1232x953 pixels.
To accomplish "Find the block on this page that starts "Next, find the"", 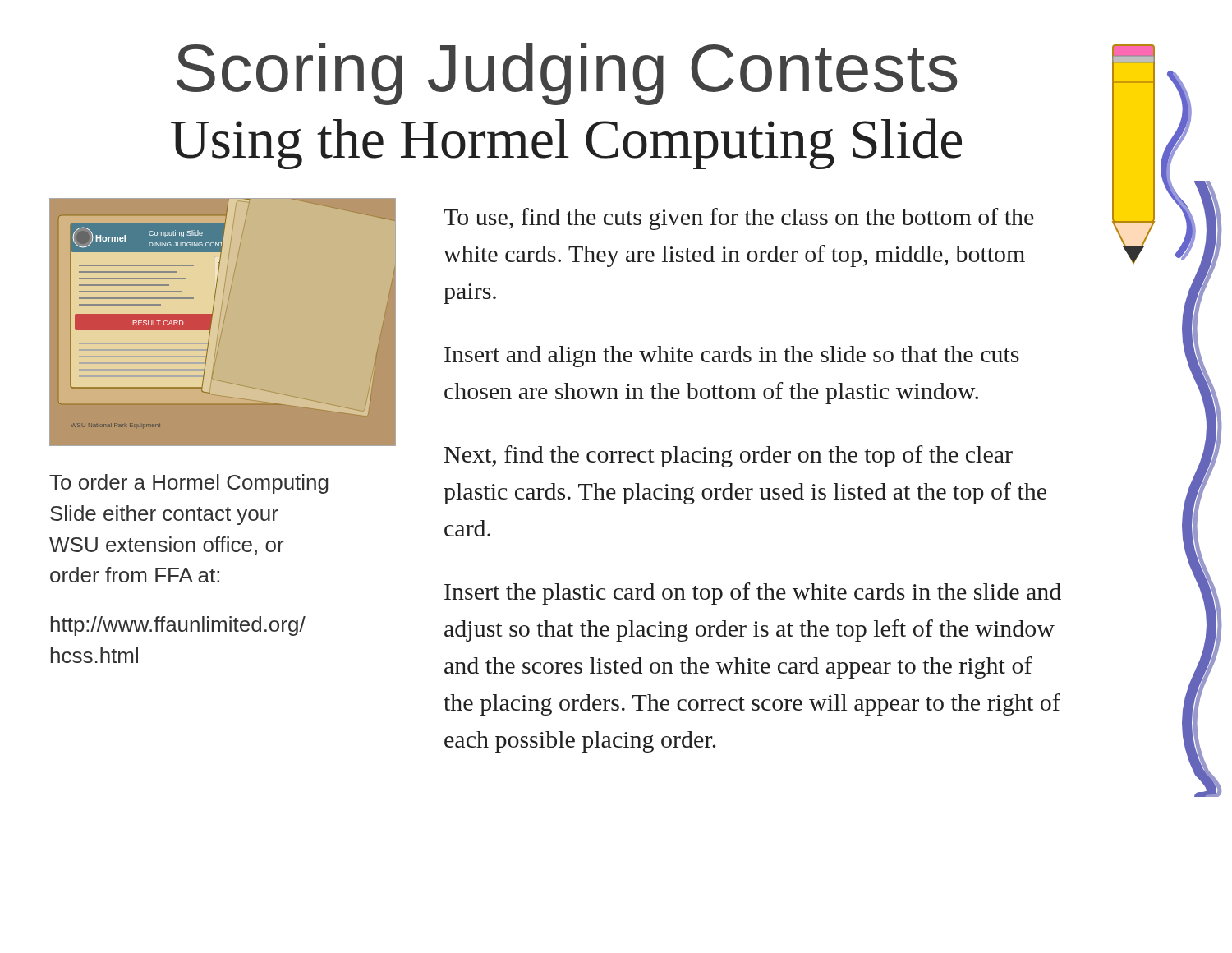I will [x=745, y=491].
